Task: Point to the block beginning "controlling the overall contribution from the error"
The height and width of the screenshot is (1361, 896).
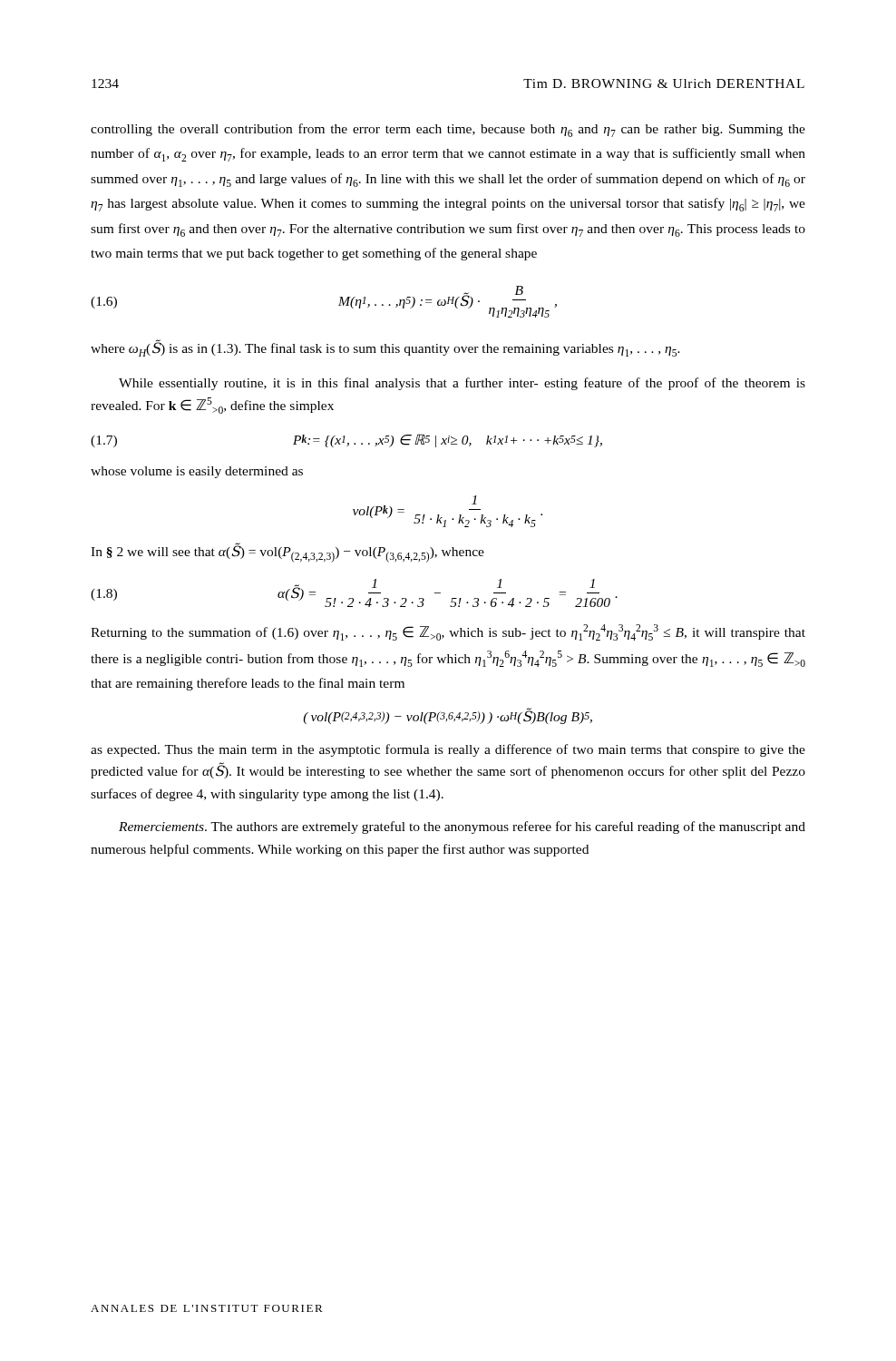Action: tap(448, 191)
